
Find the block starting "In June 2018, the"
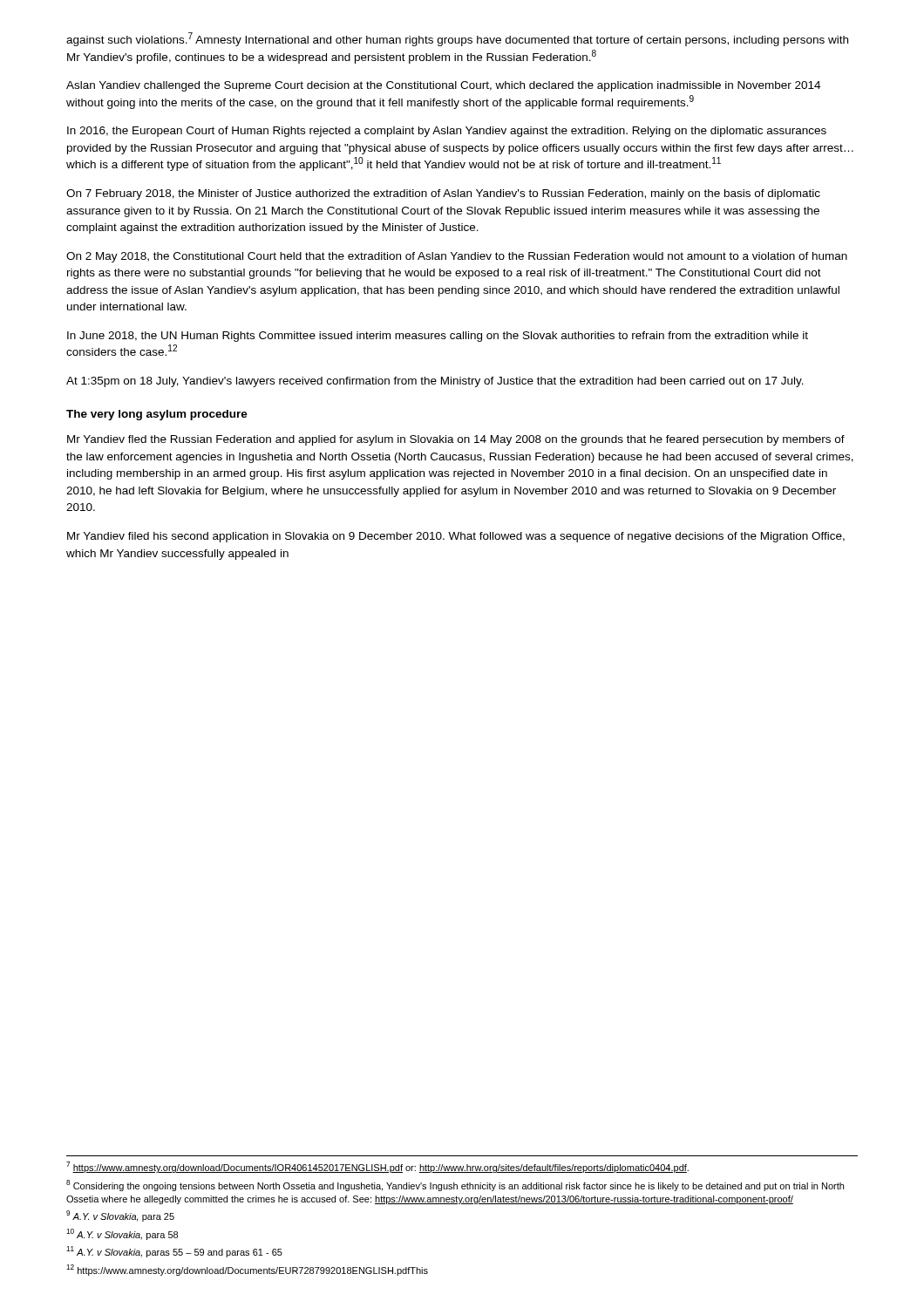pos(462,344)
